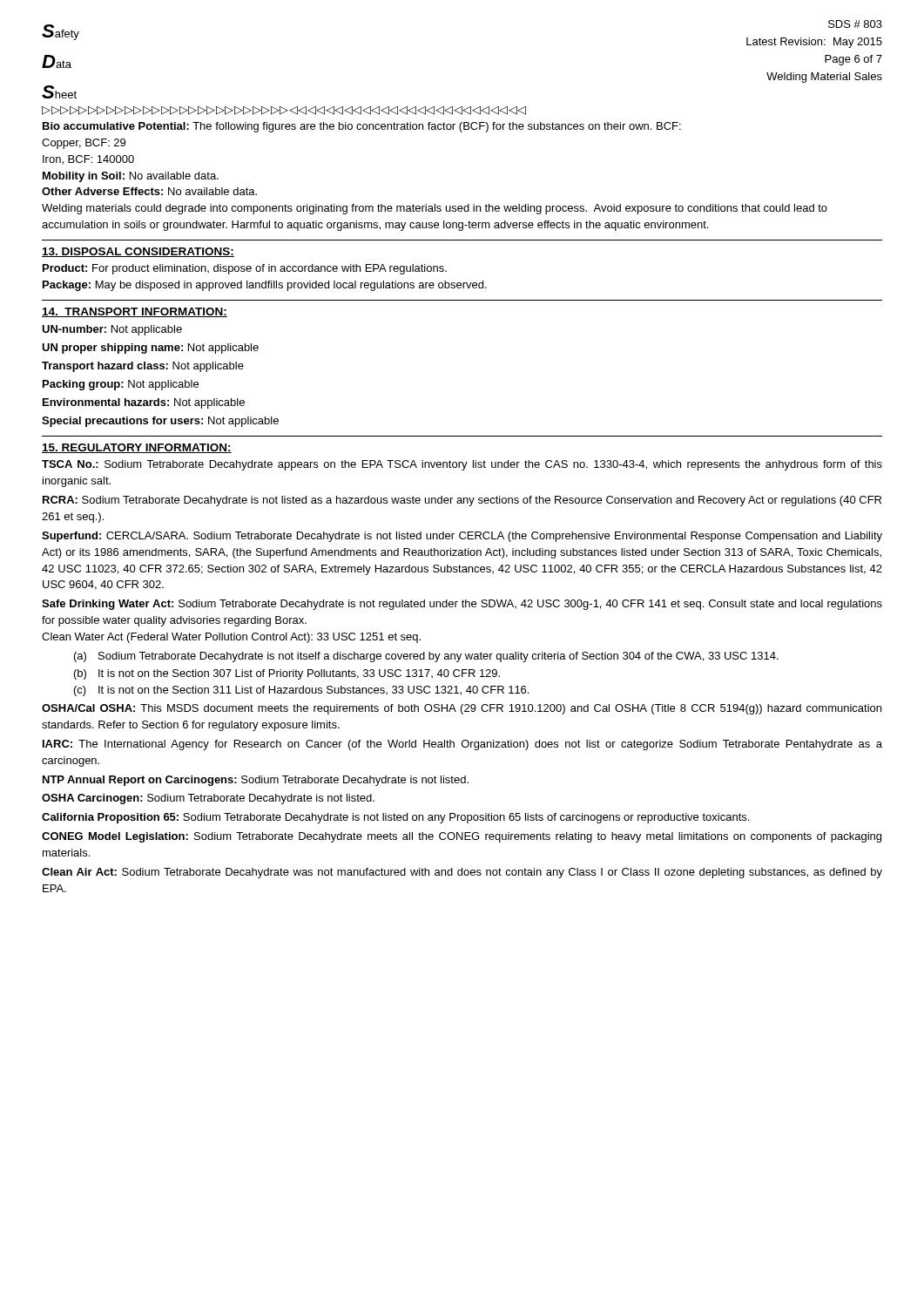
Task: Find the text block with the text "Clean Air Act:"
Action: [x=462, y=880]
